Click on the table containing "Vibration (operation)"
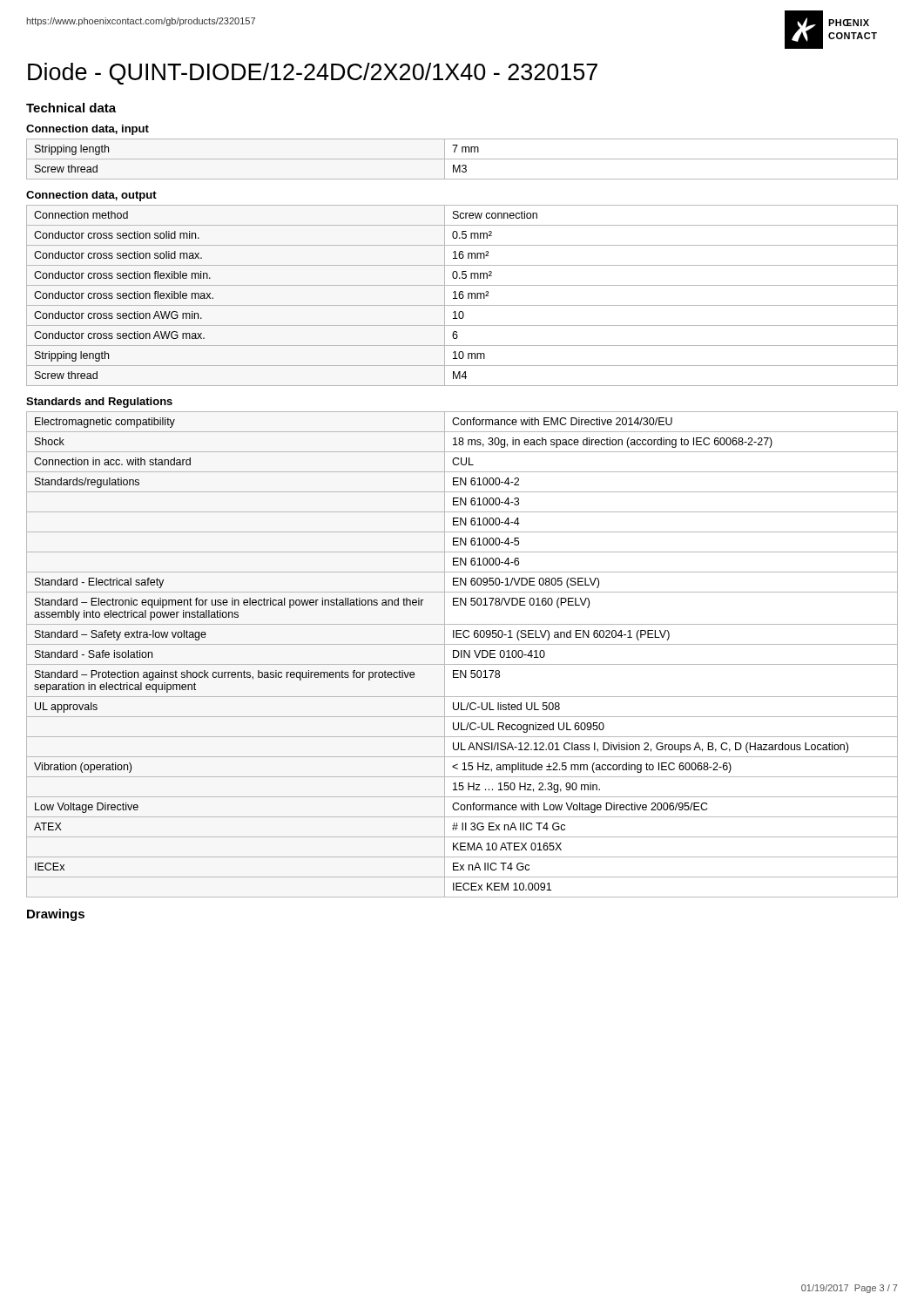The width and height of the screenshot is (924, 1307). pos(462,654)
